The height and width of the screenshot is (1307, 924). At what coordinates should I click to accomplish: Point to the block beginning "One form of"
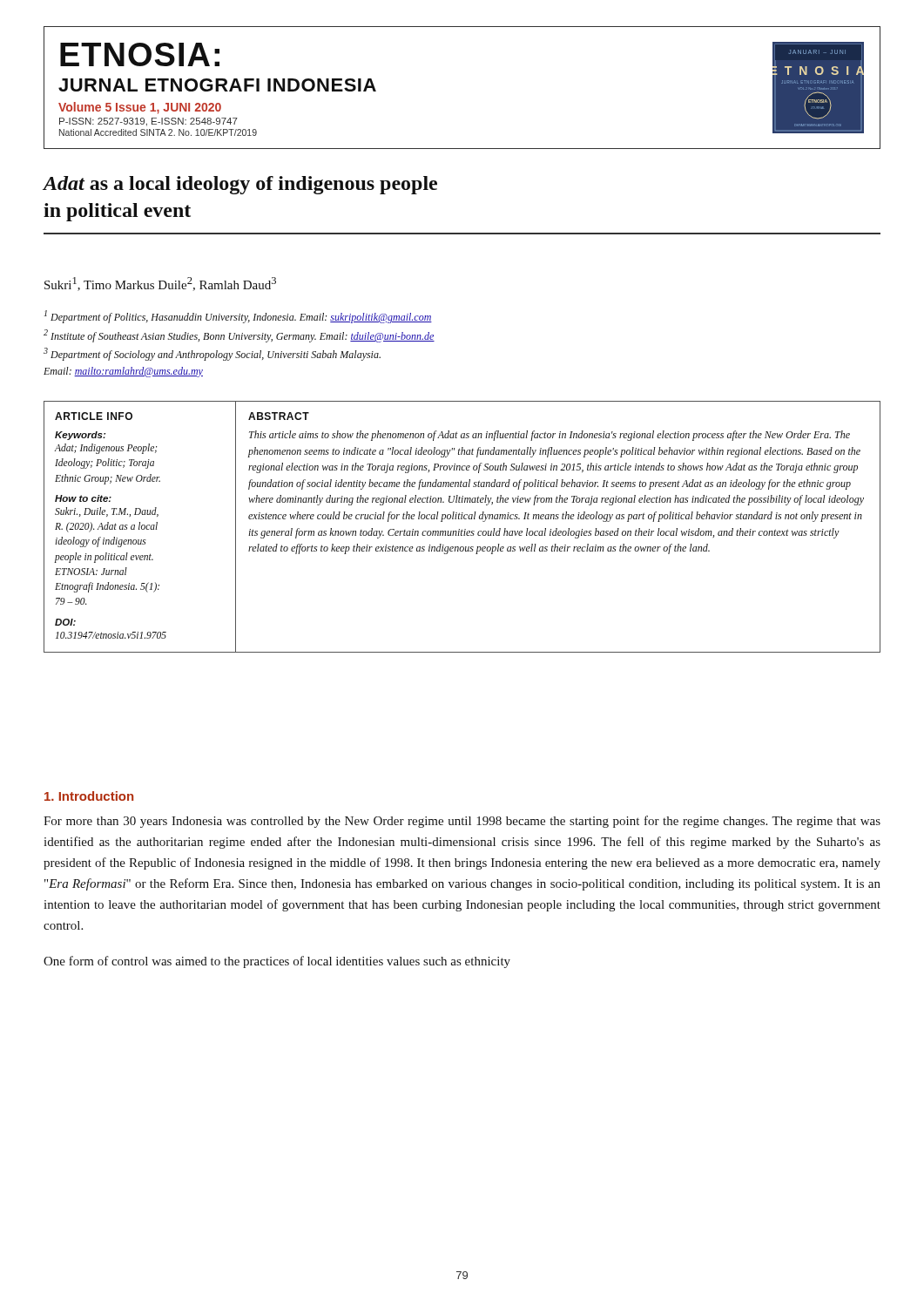pos(277,961)
